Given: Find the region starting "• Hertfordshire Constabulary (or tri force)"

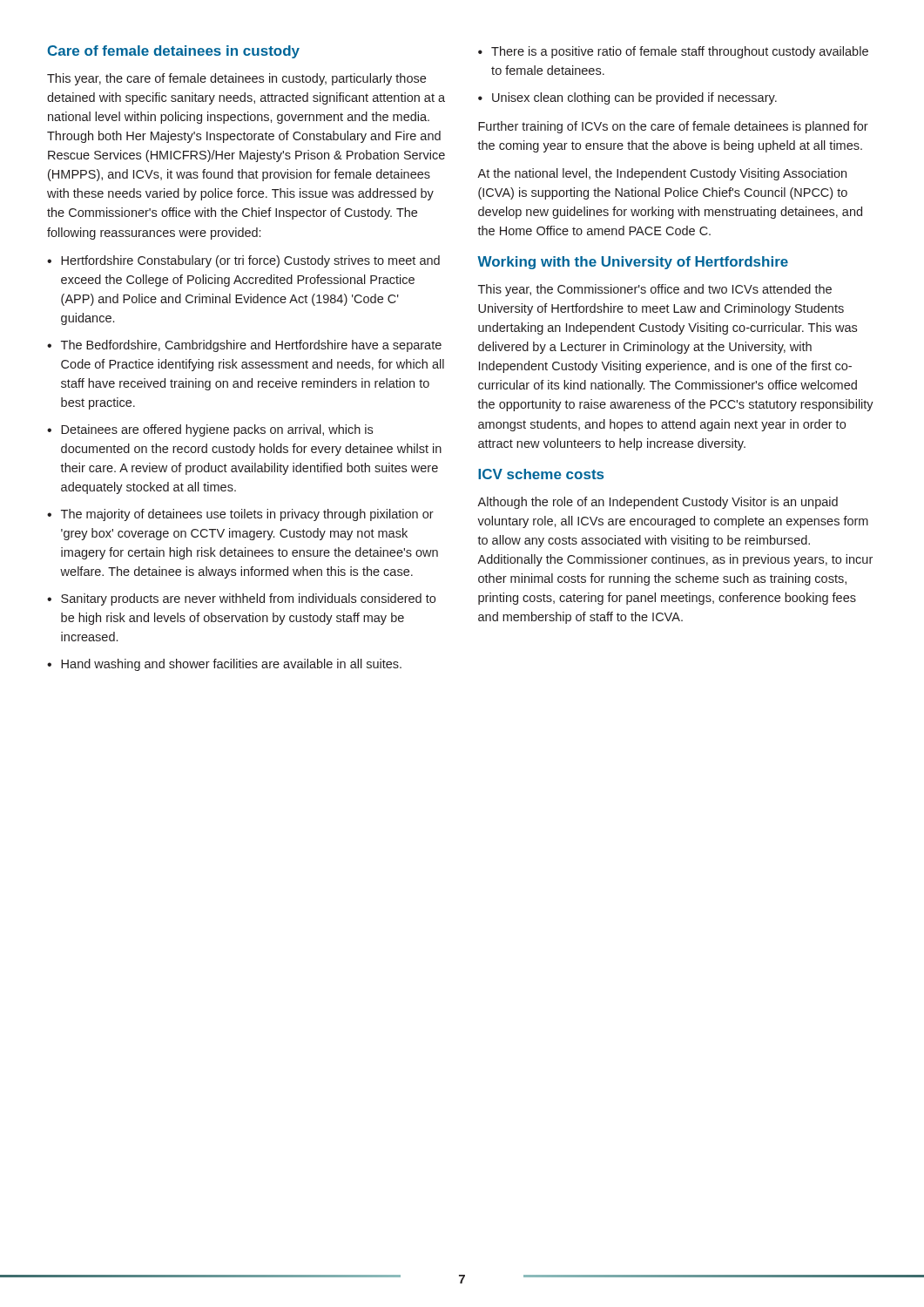Looking at the screenshot, I should click(x=247, y=289).
